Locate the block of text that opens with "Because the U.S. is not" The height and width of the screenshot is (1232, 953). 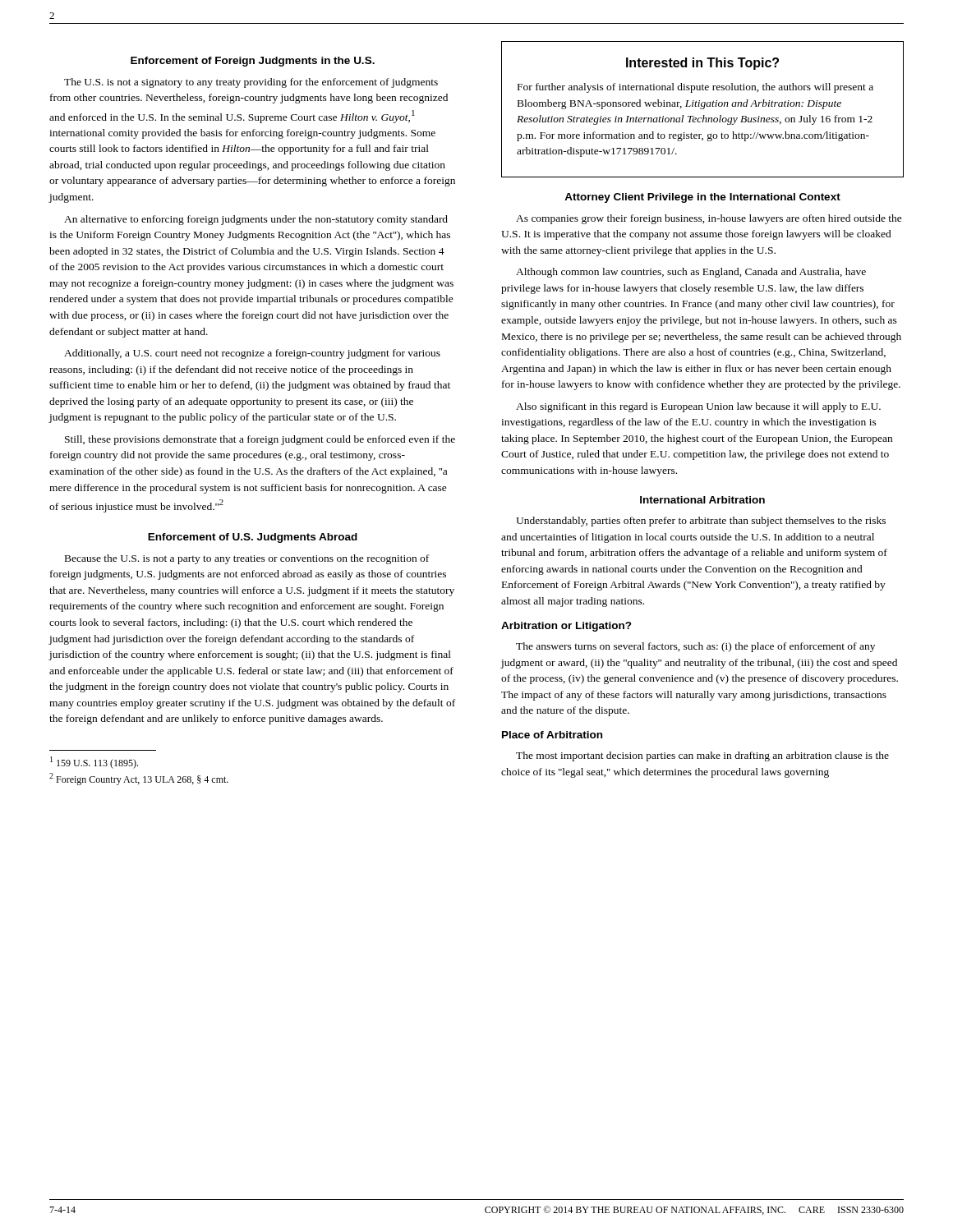(x=253, y=638)
